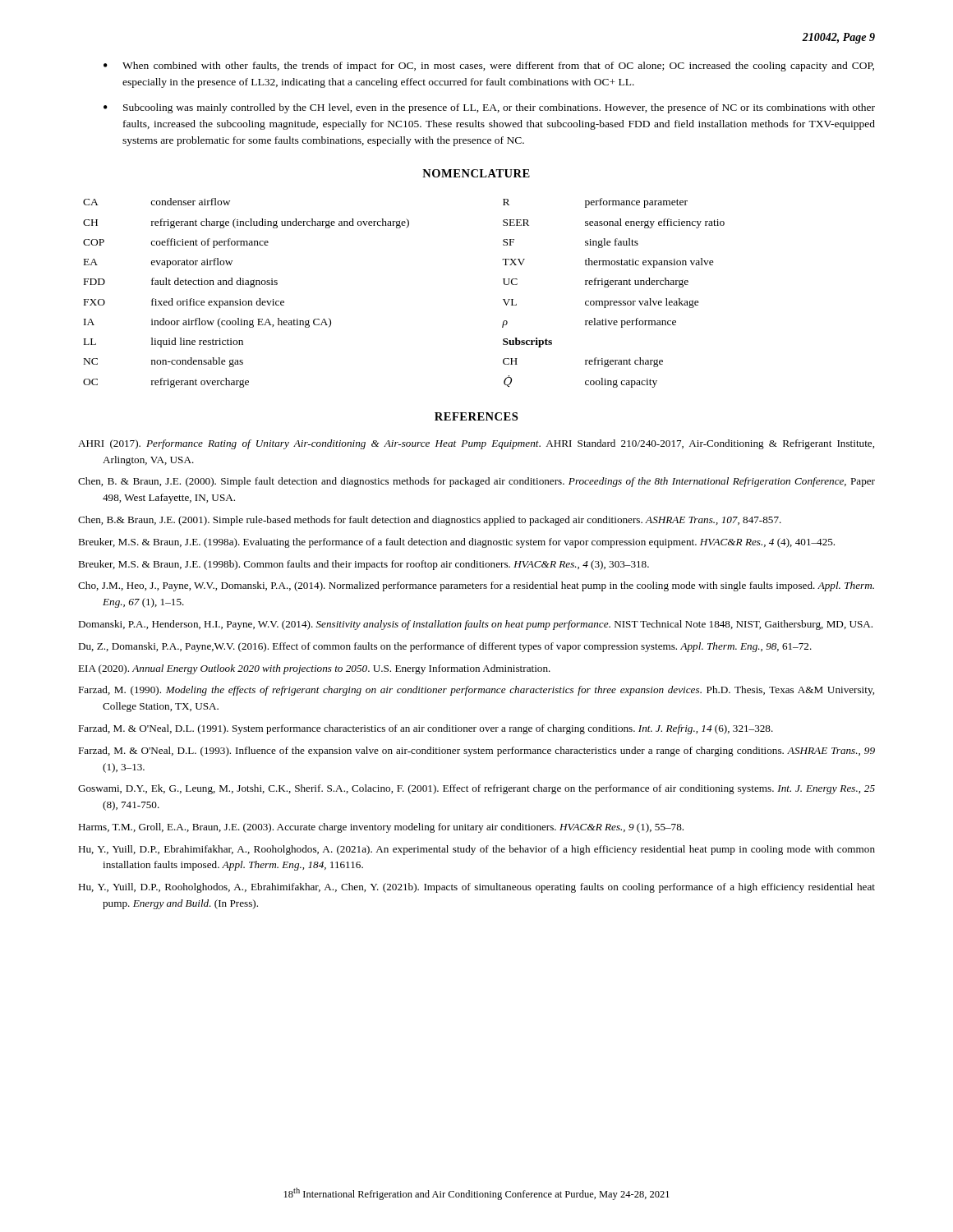Click on the text block starting "EIA (2020). Annual Energy Outlook 2020 with"
The width and height of the screenshot is (953, 1232).
(314, 668)
